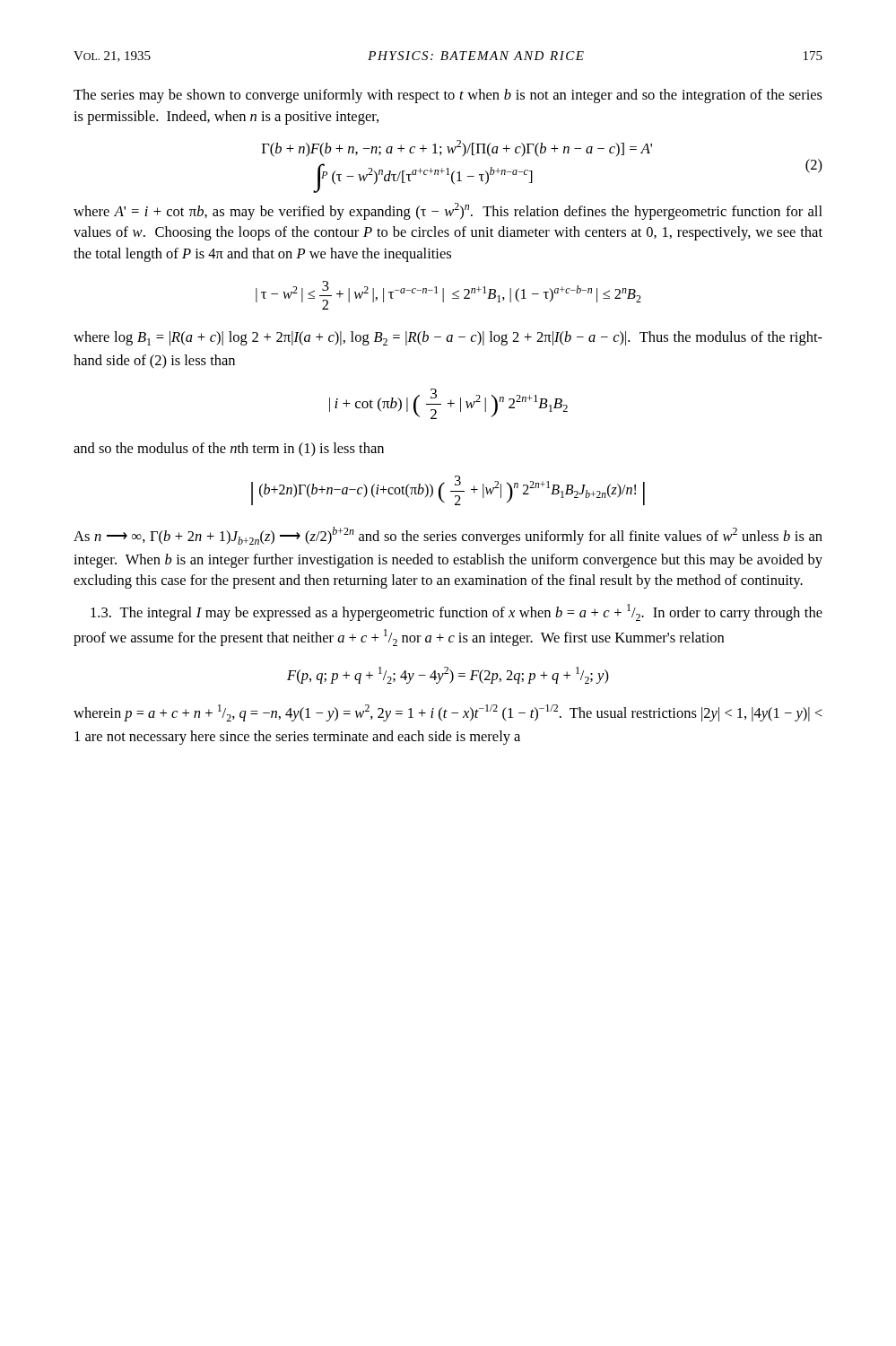Navigate to the region starting "F(p, q; p +"
The image size is (896, 1346).
point(448,675)
